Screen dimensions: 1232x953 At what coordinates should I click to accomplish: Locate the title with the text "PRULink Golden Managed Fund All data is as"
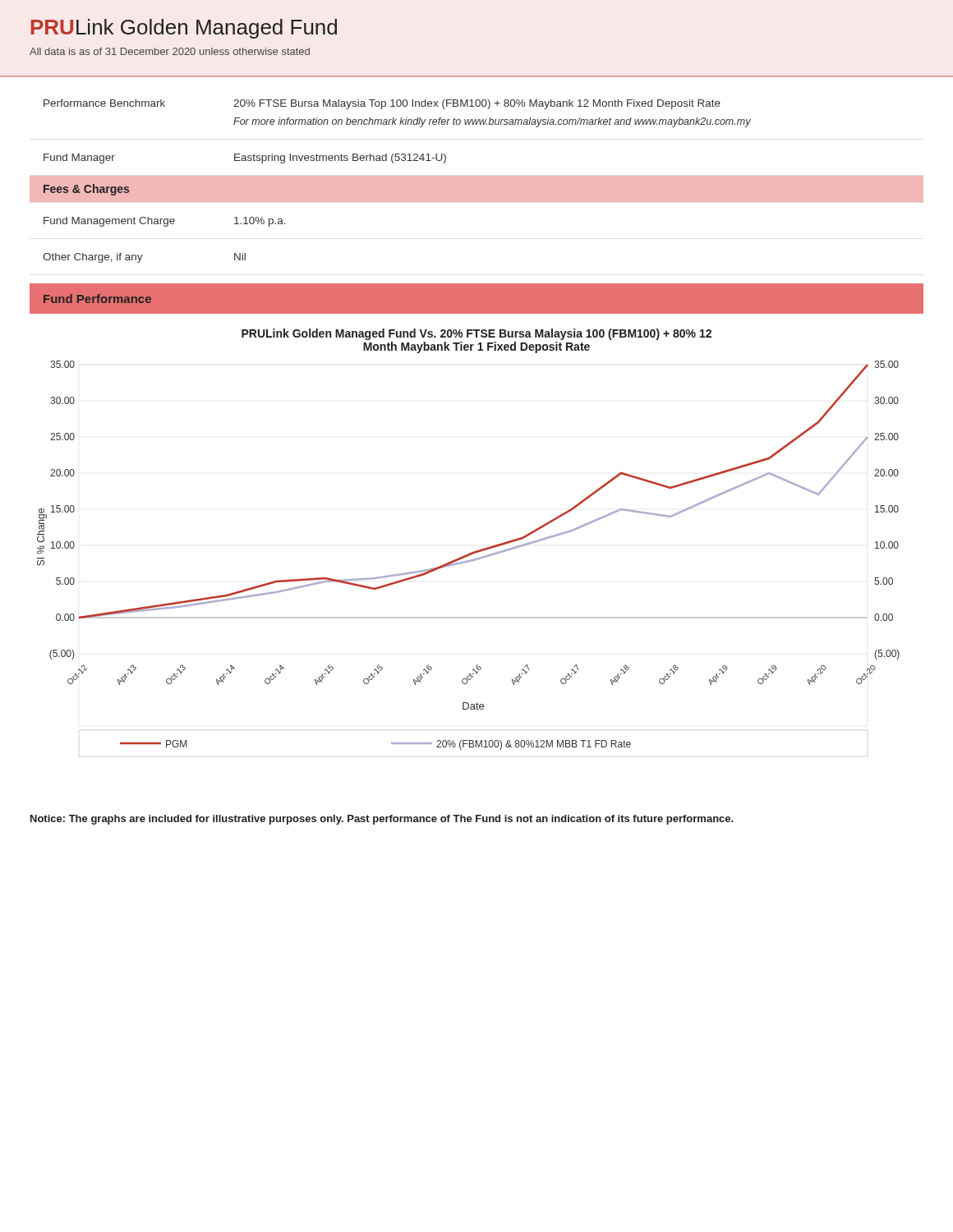coord(184,29)
